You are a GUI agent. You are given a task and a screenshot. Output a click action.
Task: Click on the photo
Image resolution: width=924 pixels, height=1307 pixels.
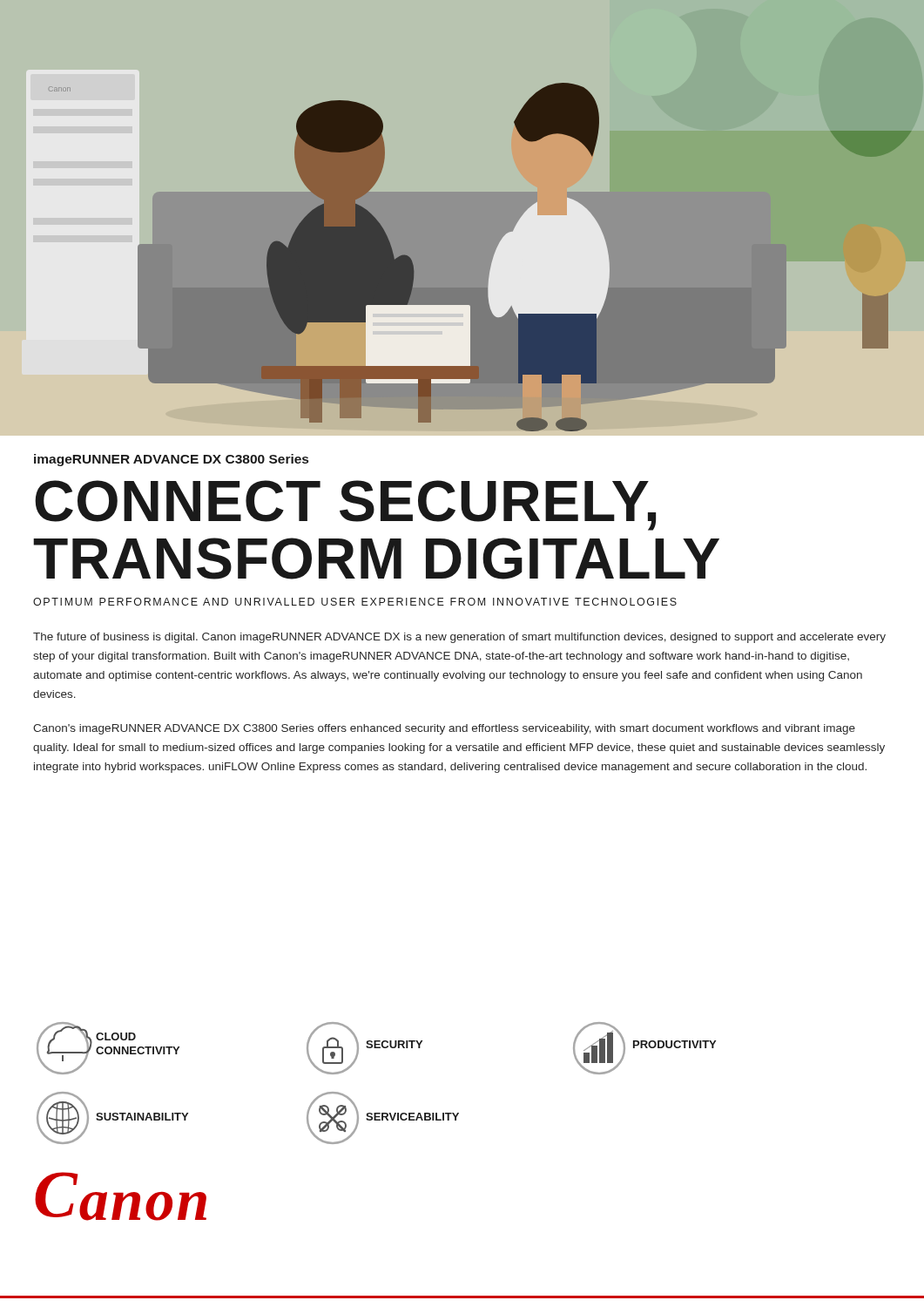point(462,218)
